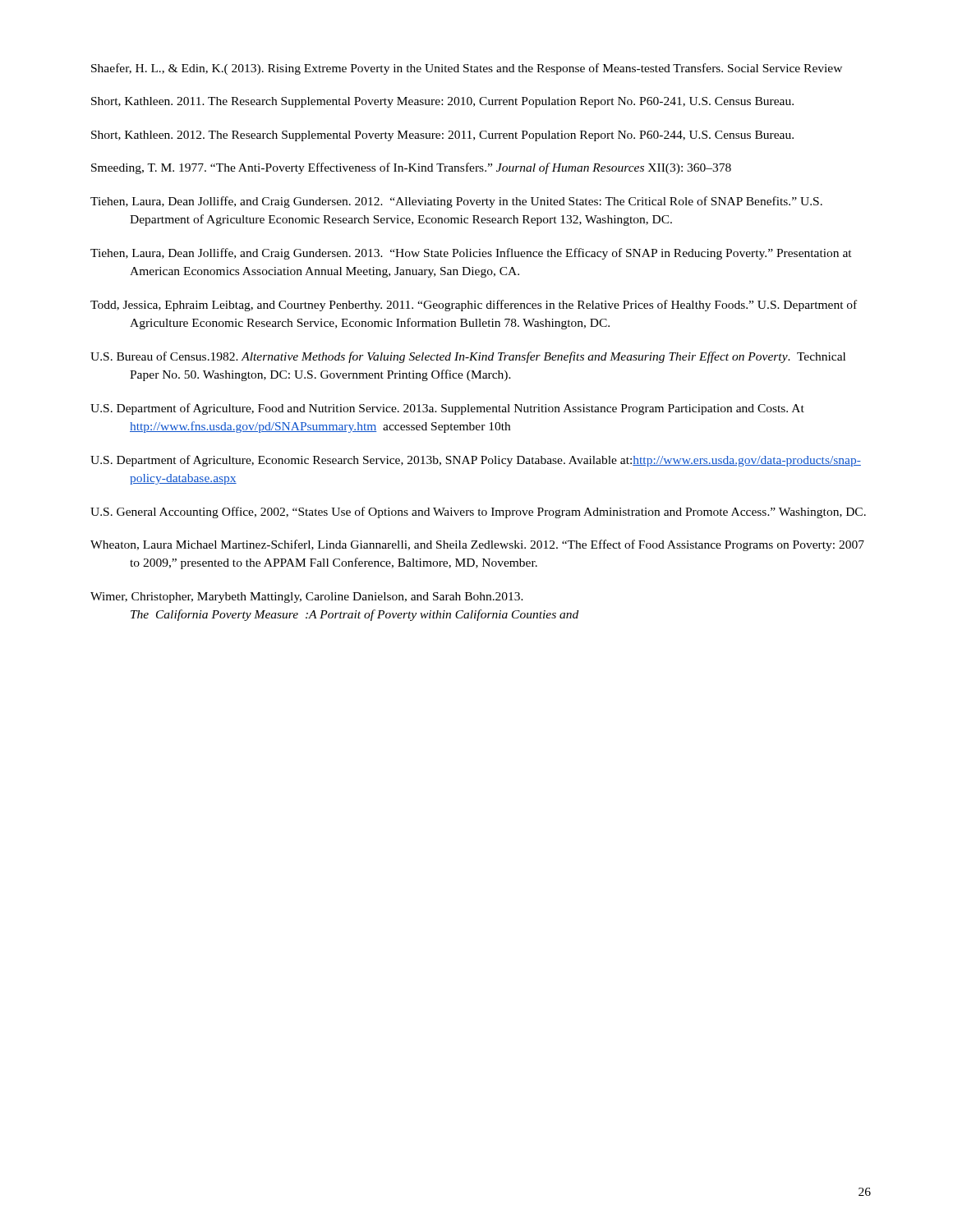The image size is (953, 1232).
Task: Locate the element starting "Wheaton, Laura Michael Martinez-Schiferl, Linda"
Action: (477, 553)
